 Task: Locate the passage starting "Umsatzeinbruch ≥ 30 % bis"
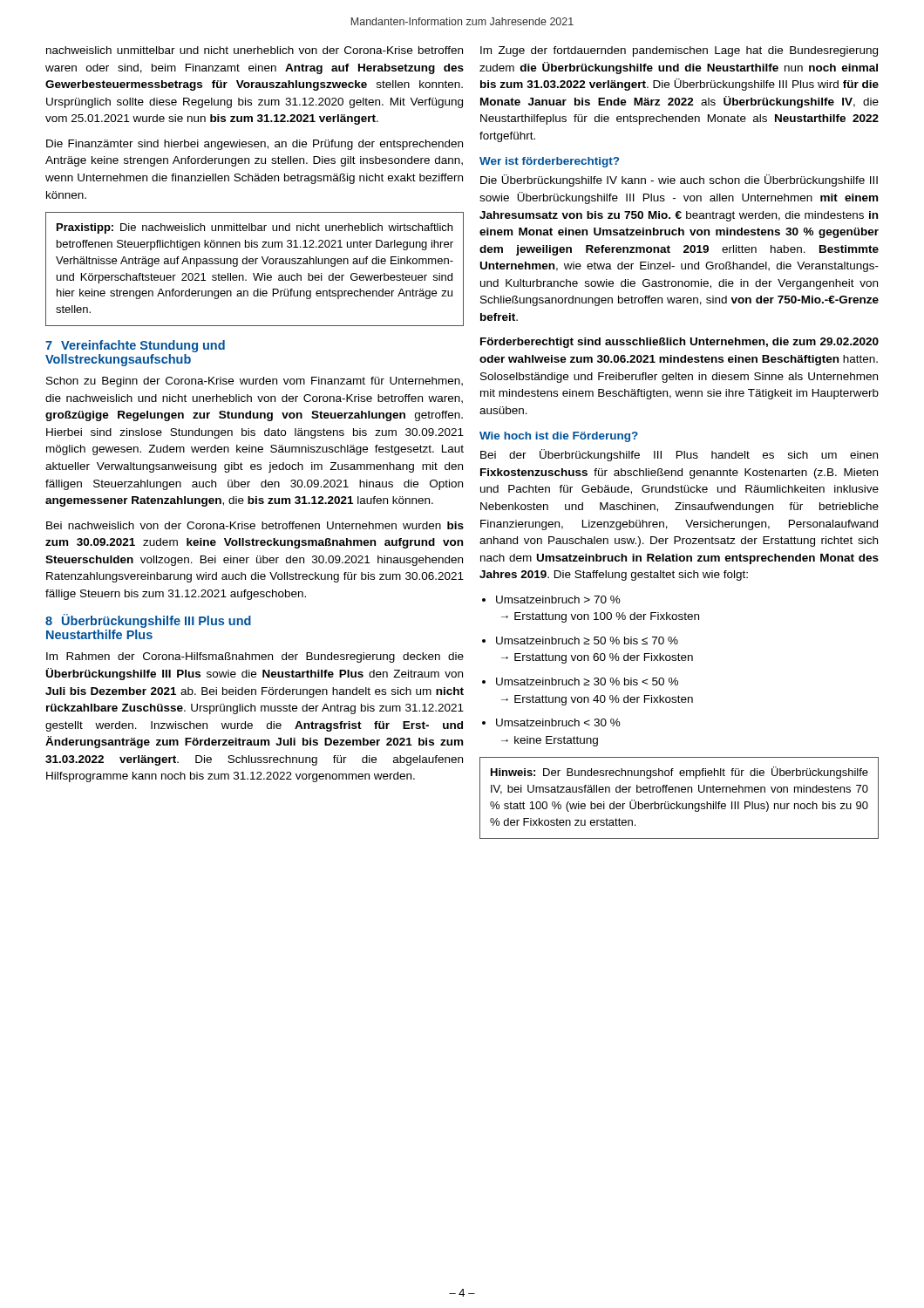(x=679, y=690)
